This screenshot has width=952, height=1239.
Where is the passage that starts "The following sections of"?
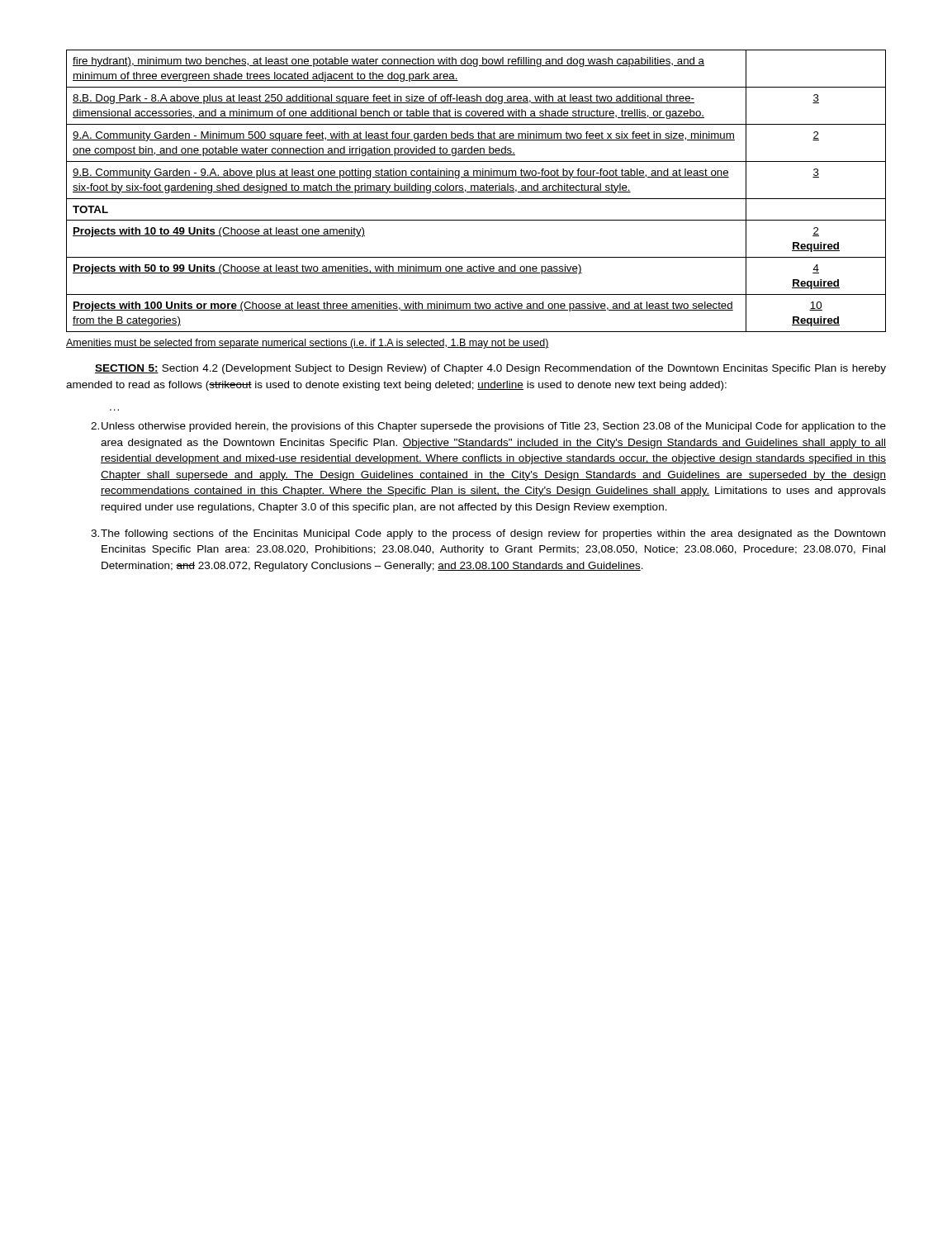point(476,549)
